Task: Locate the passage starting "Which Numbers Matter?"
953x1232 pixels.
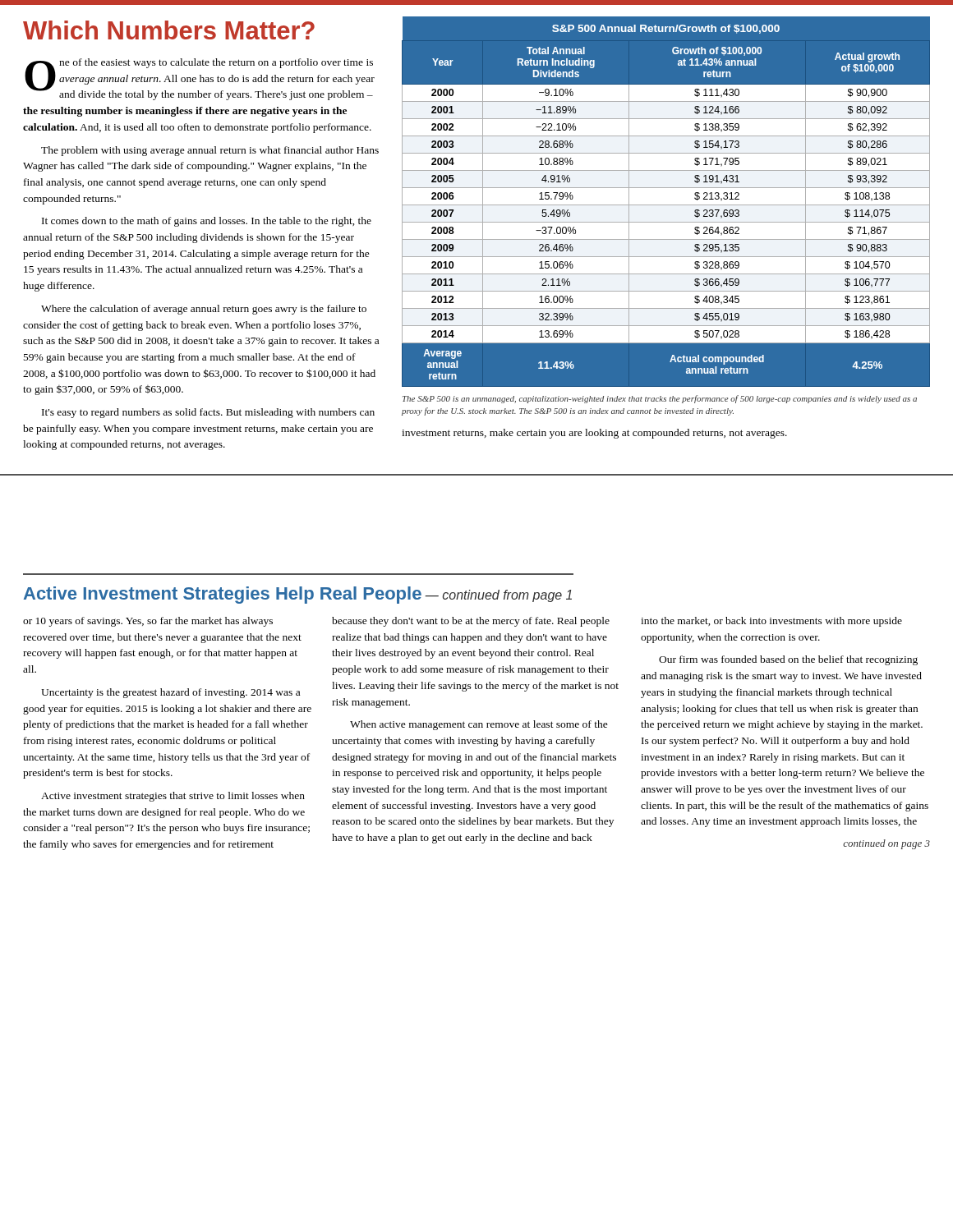Action: (169, 31)
